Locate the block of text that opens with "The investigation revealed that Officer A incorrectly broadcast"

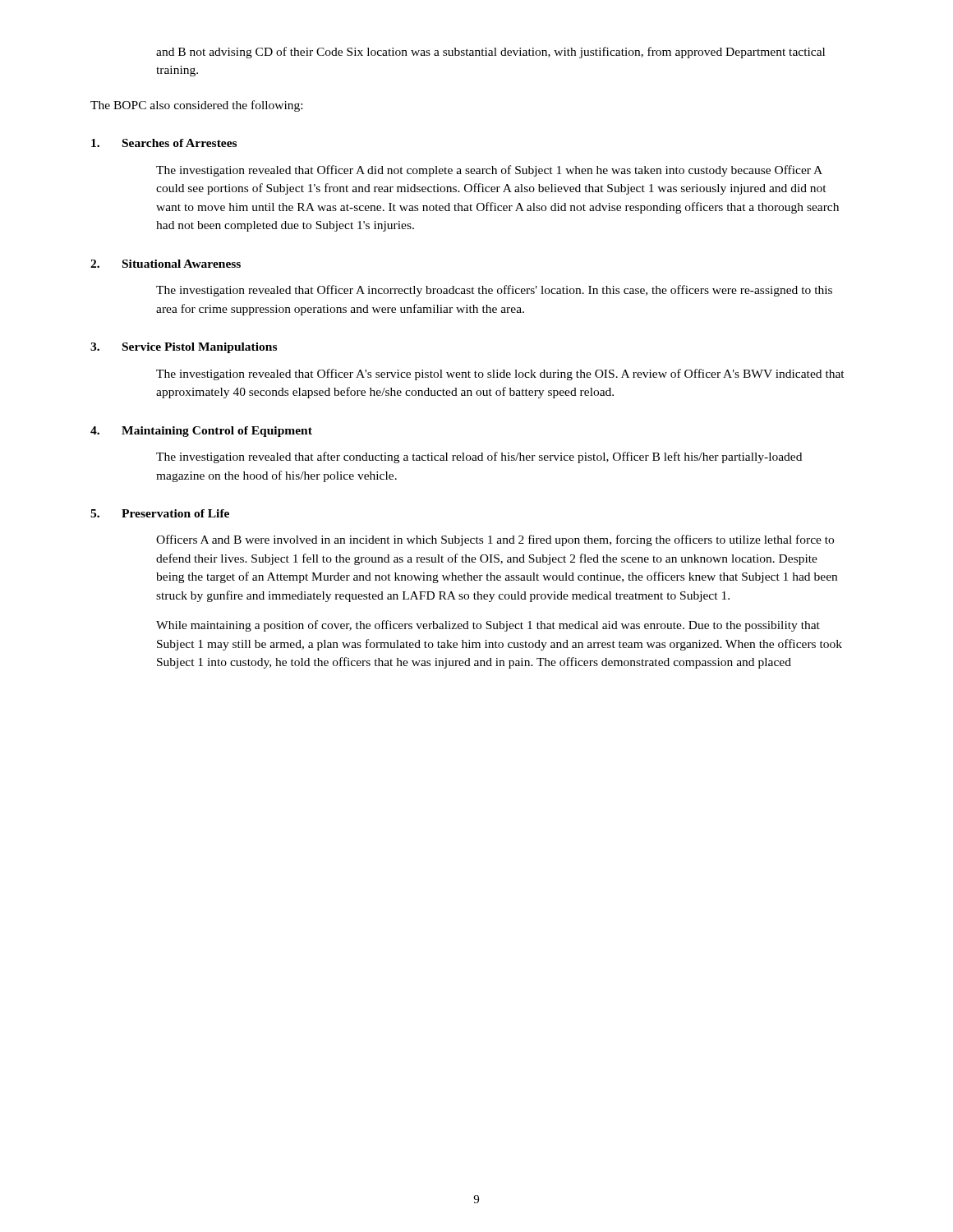pyautogui.click(x=501, y=299)
